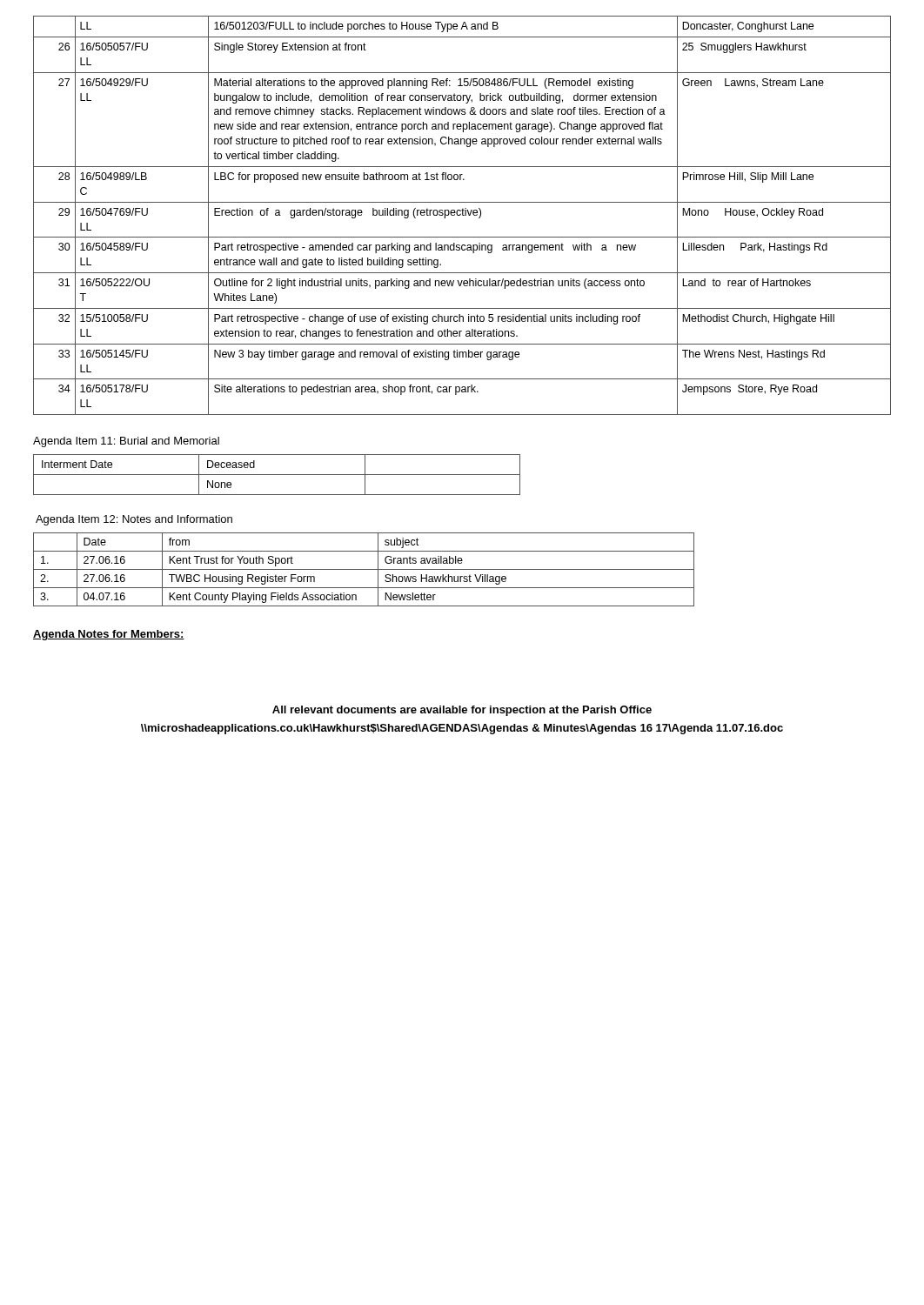Locate the table with the text "Primrose Hill, Slip"

[462, 215]
